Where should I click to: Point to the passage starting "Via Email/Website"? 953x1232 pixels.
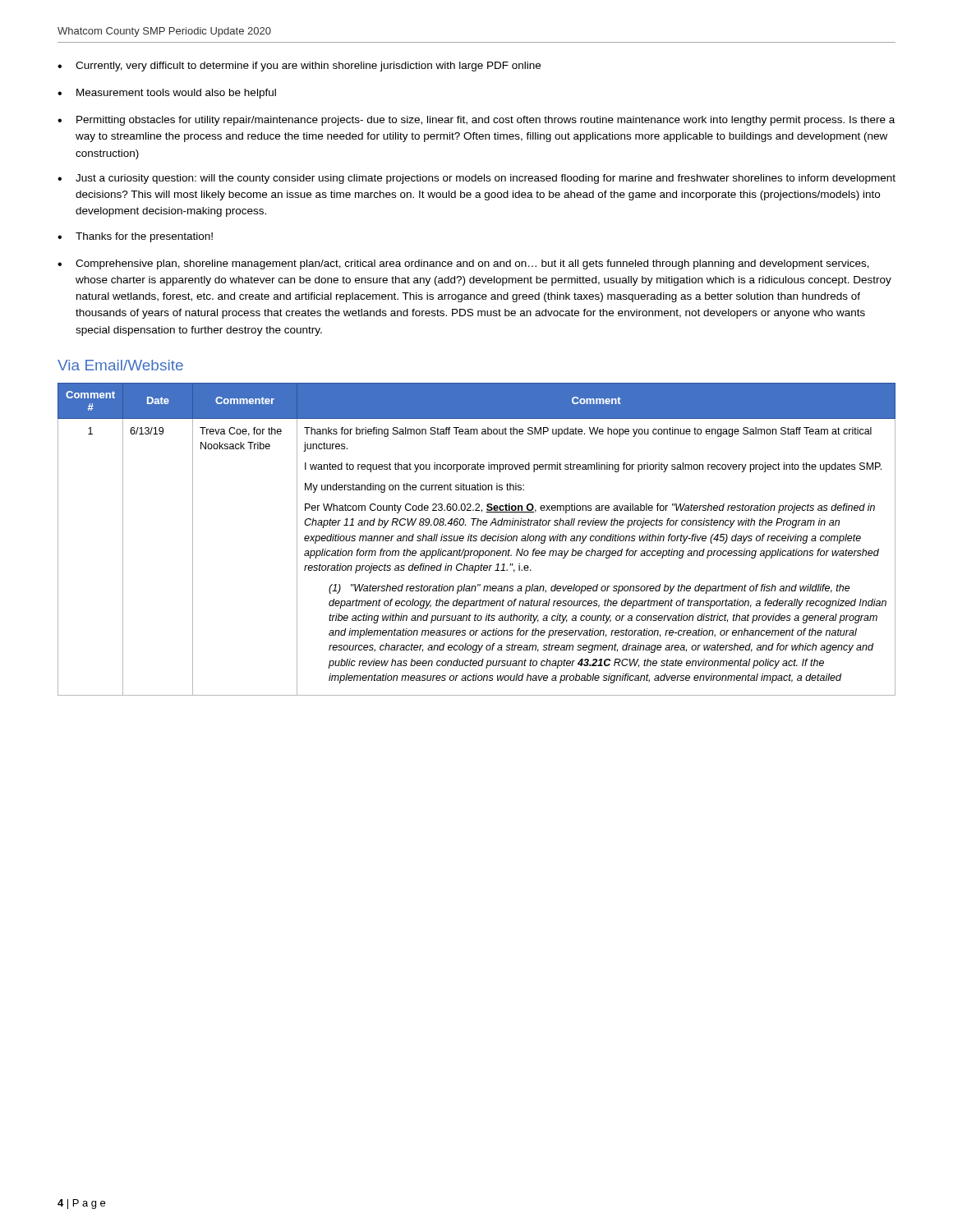click(121, 365)
